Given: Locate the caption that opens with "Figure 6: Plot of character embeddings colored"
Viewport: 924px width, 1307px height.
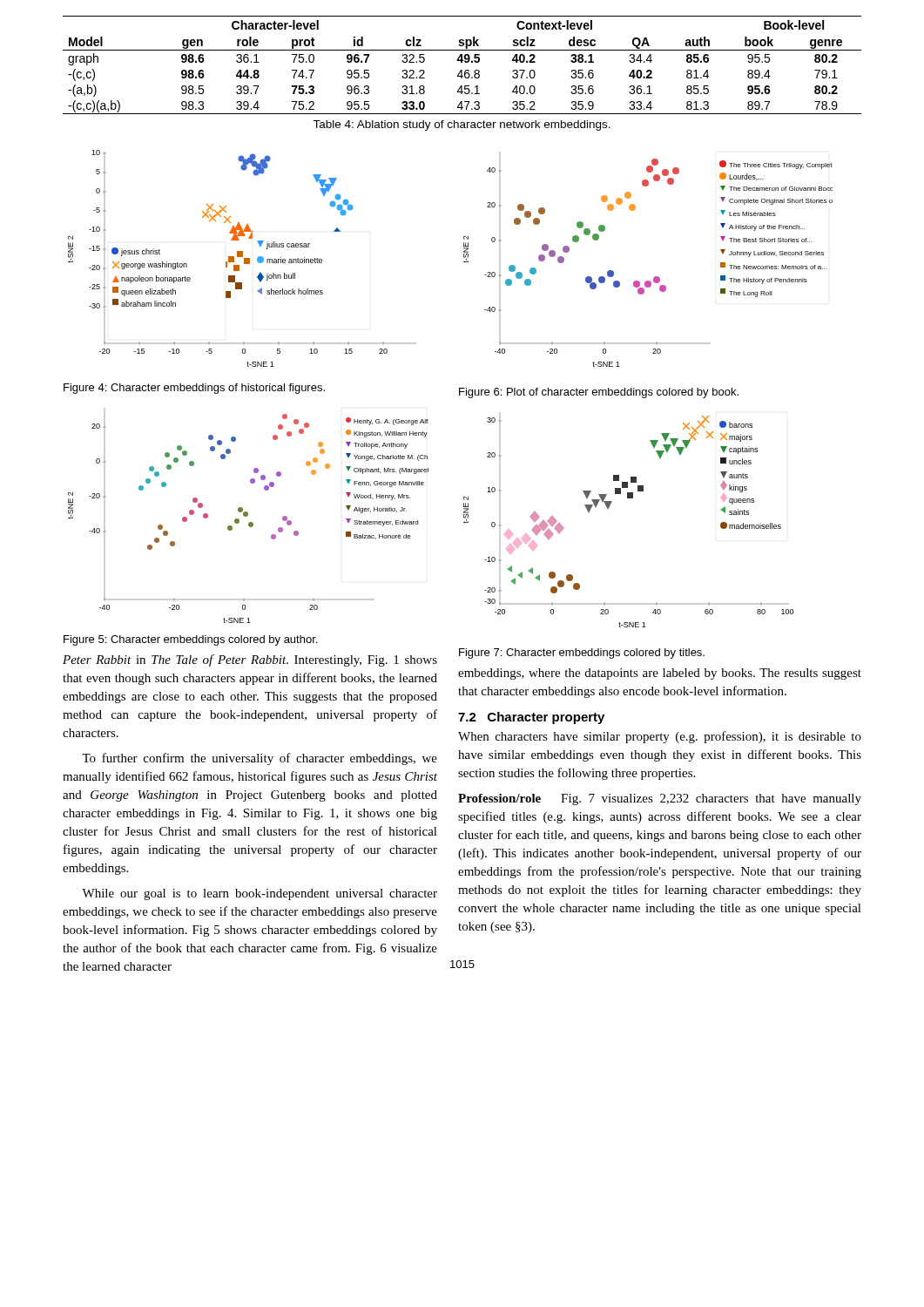Looking at the screenshot, I should 599,392.
